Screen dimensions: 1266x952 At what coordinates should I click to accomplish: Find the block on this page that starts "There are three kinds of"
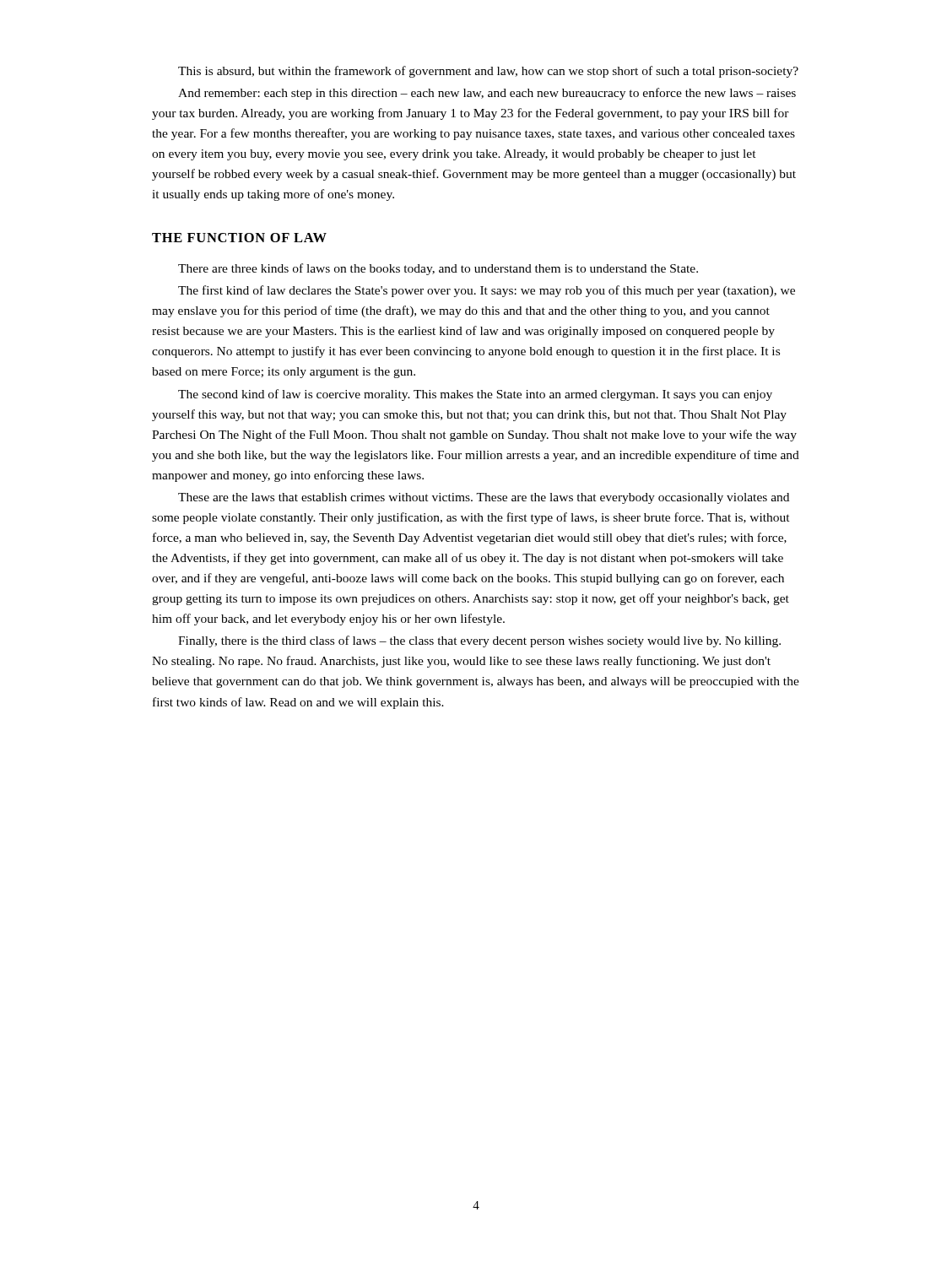pyautogui.click(x=439, y=268)
